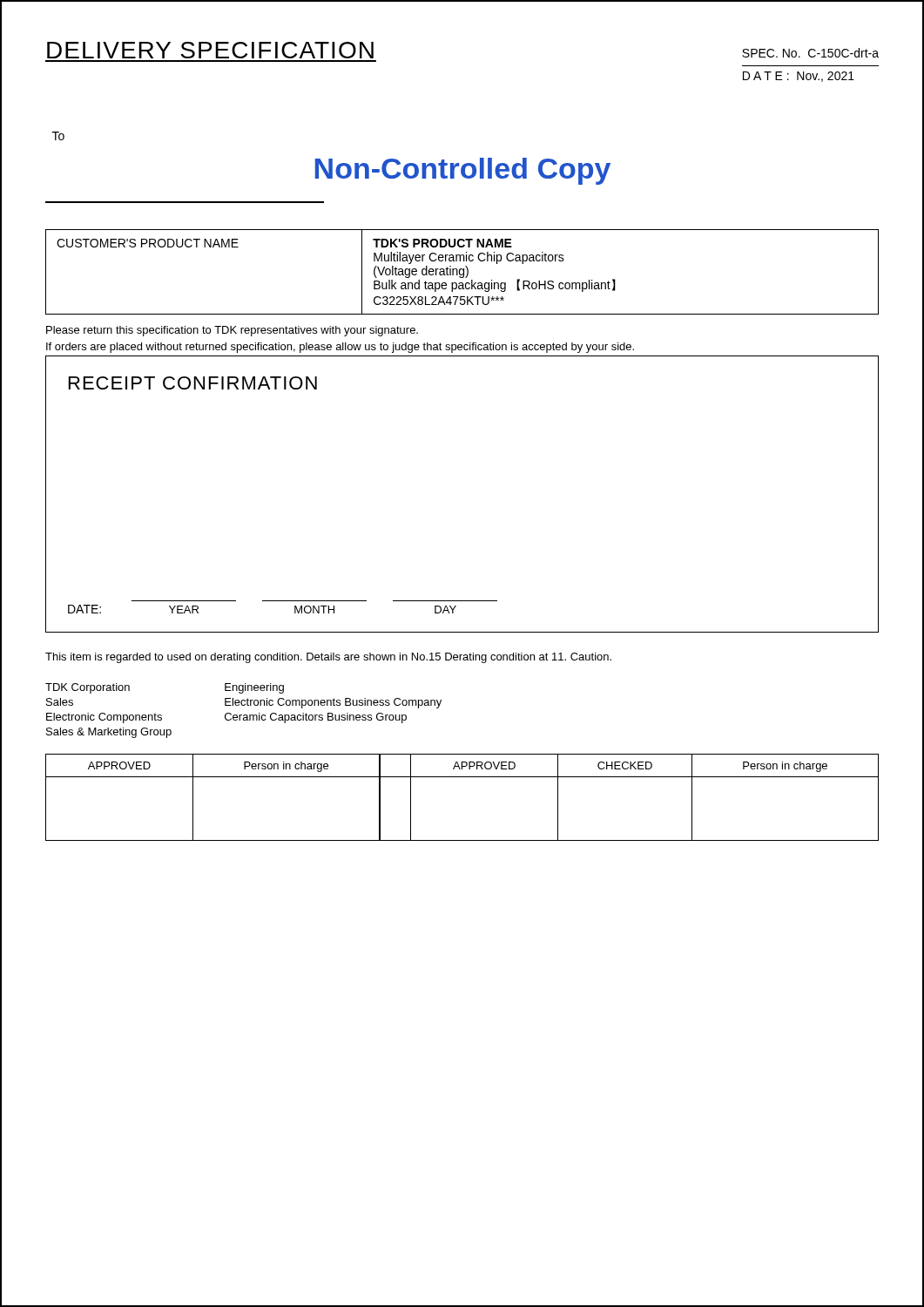Click on the table containing "Person in charge"

click(462, 797)
